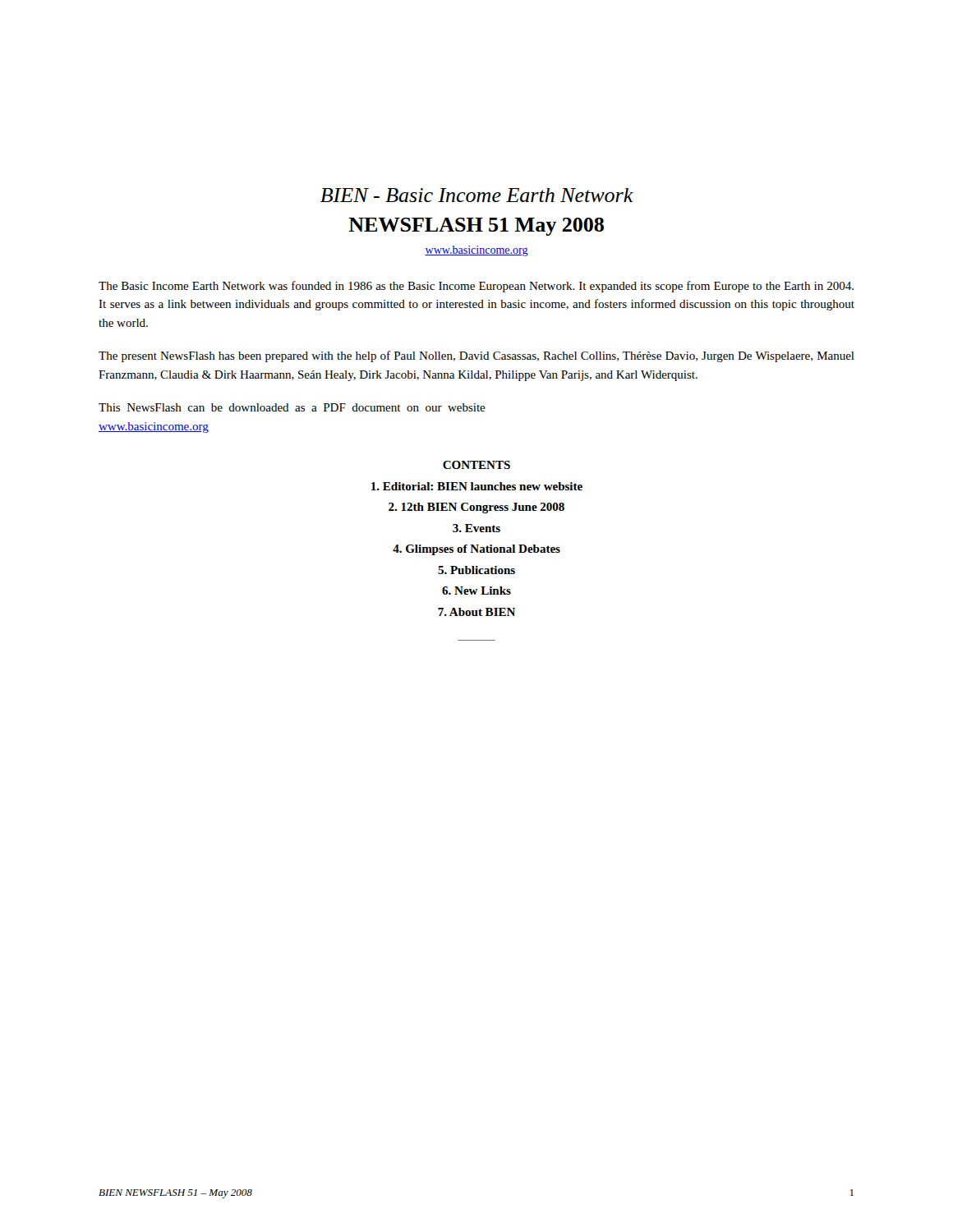The height and width of the screenshot is (1232, 953).
Task: Point to the text starting "4. Glimpses of"
Action: [x=476, y=549]
